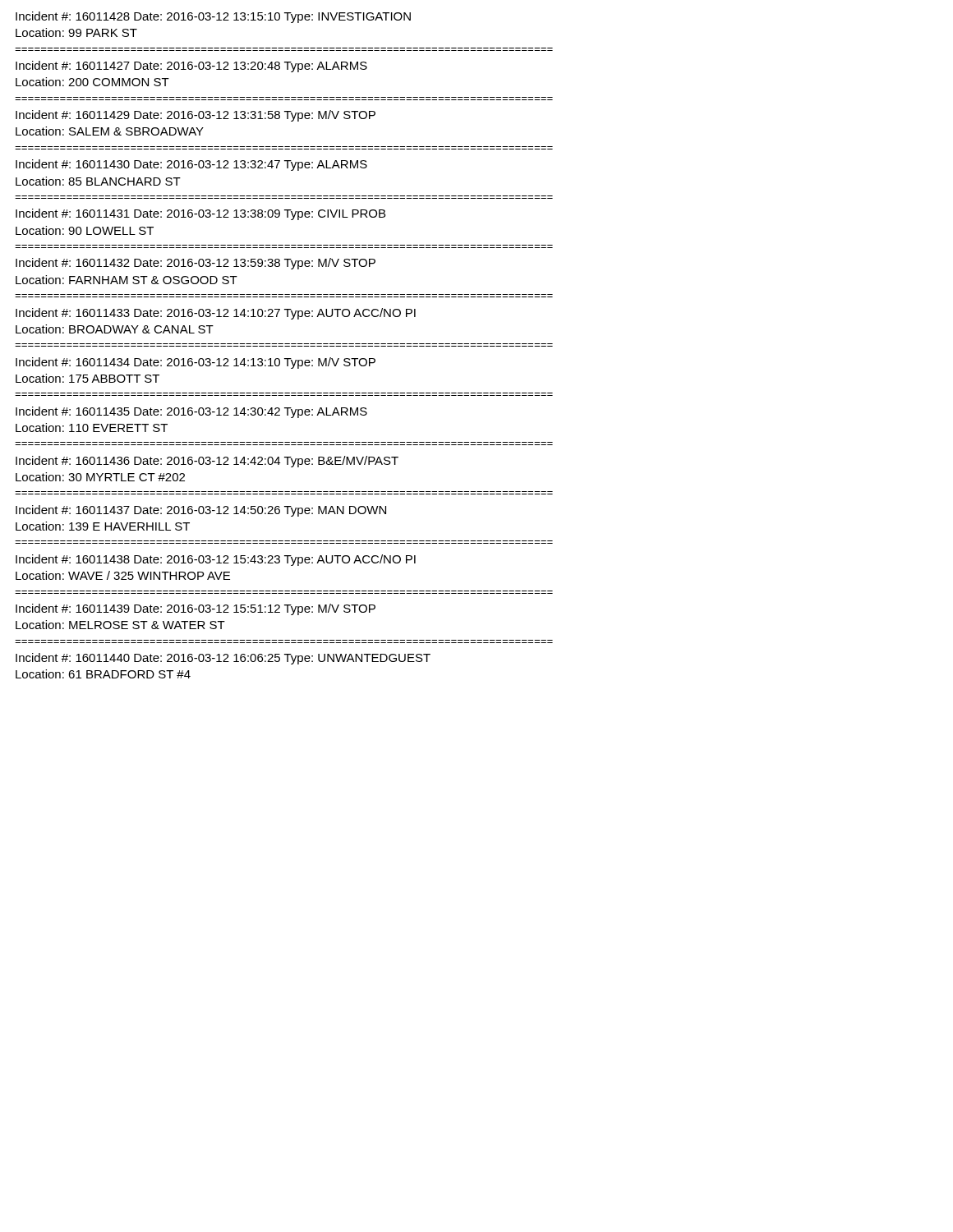
Task: Find the list item that says "Incident #: 16011440 Date: 2016-03-12 16:06:25"
Action: click(223, 659)
